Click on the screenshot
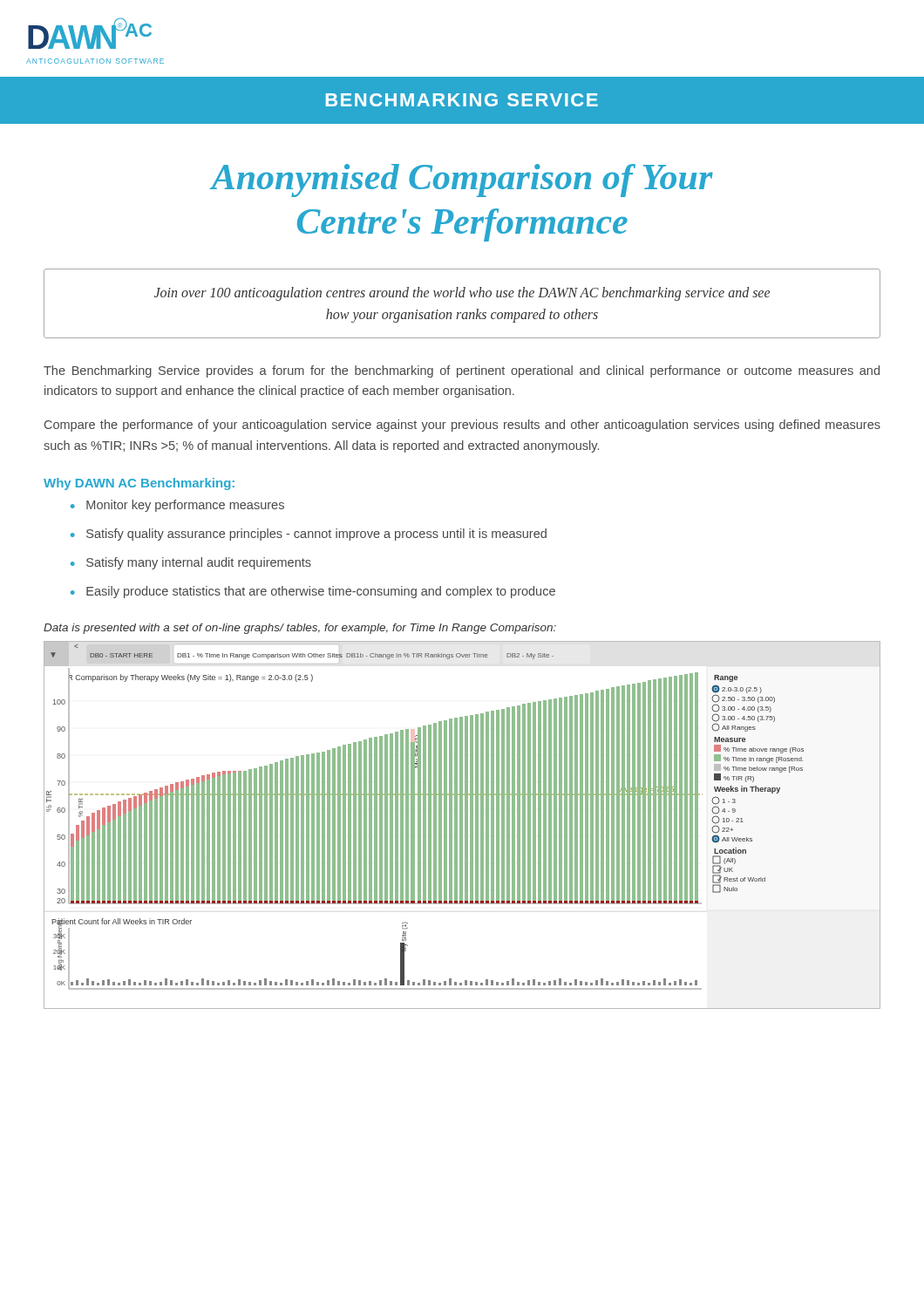 (x=462, y=825)
